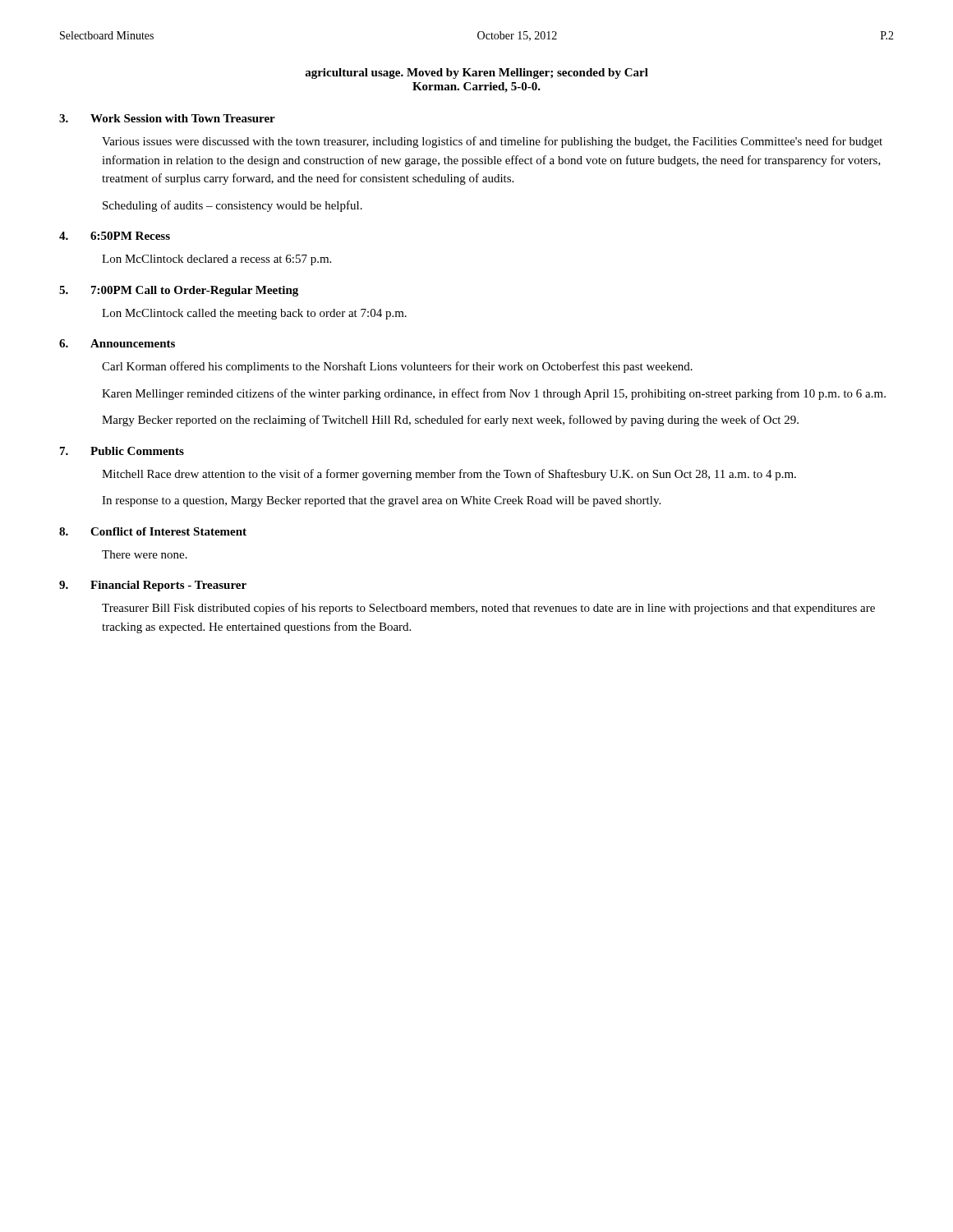Locate the section header that says "4. 6:50PM Recess"
Image resolution: width=953 pixels, height=1232 pixels.
click(115, 236)
